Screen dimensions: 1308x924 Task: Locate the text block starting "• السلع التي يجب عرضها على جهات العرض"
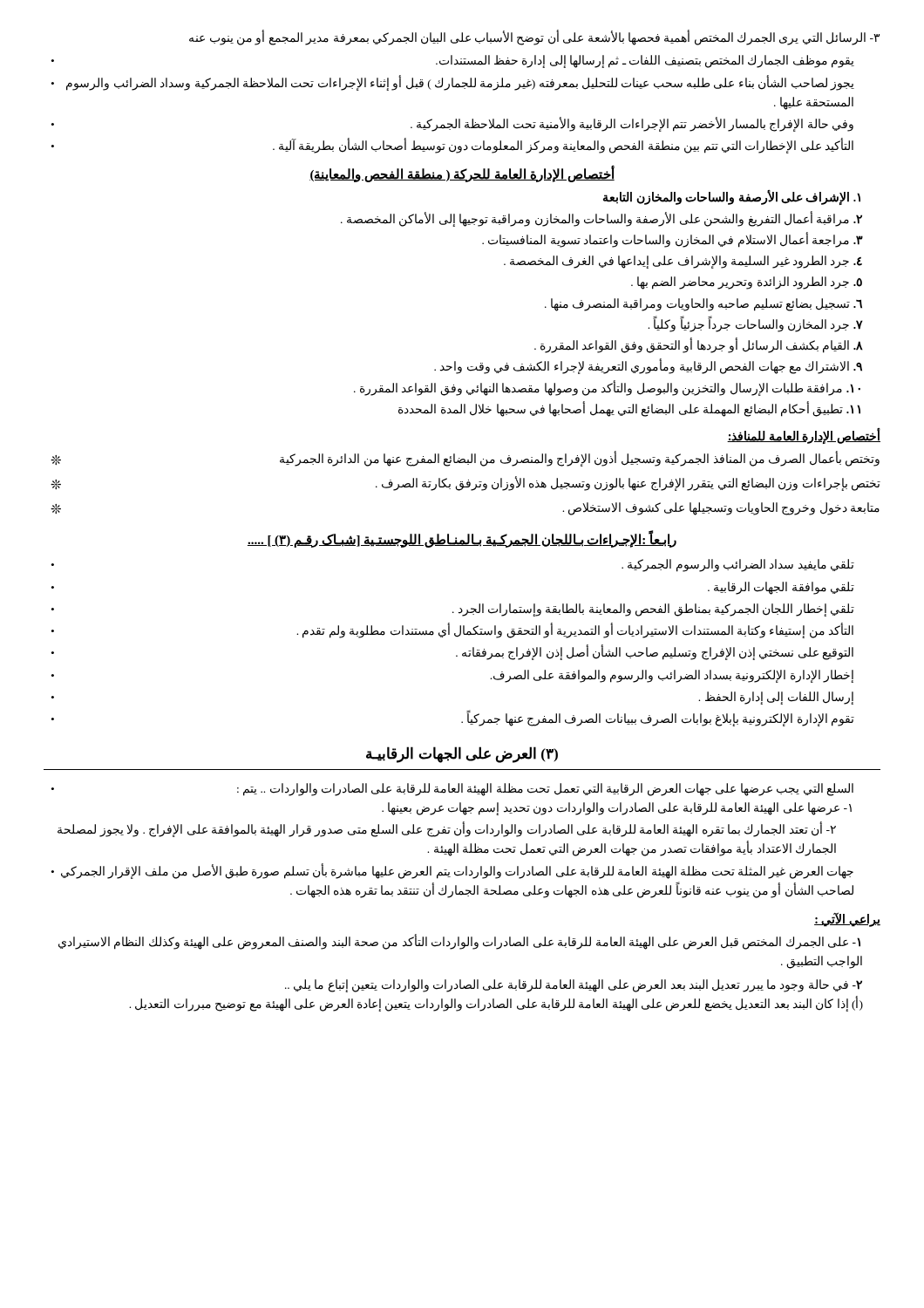tap(452, 799)
